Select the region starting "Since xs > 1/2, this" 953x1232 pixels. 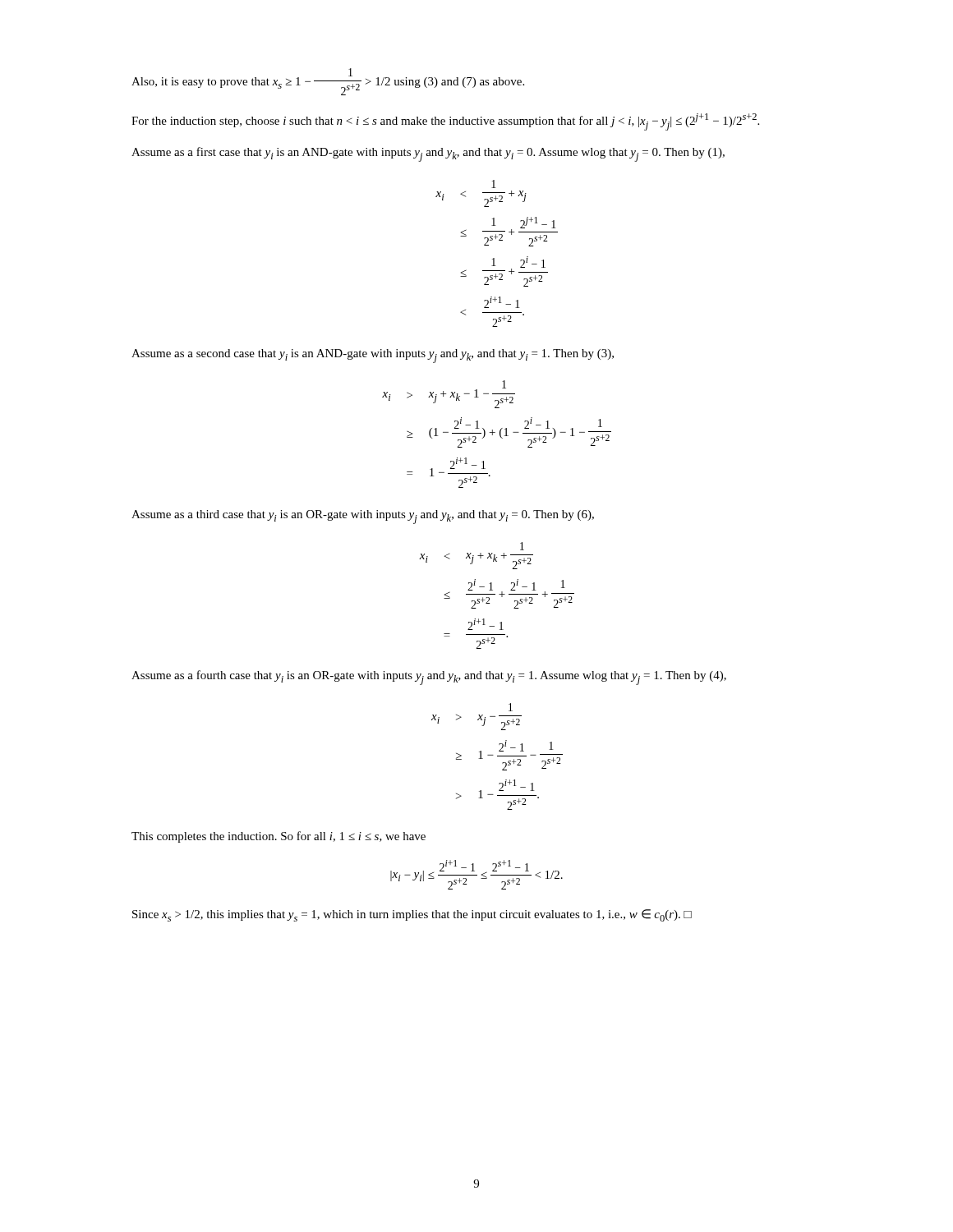pos(476,916)
